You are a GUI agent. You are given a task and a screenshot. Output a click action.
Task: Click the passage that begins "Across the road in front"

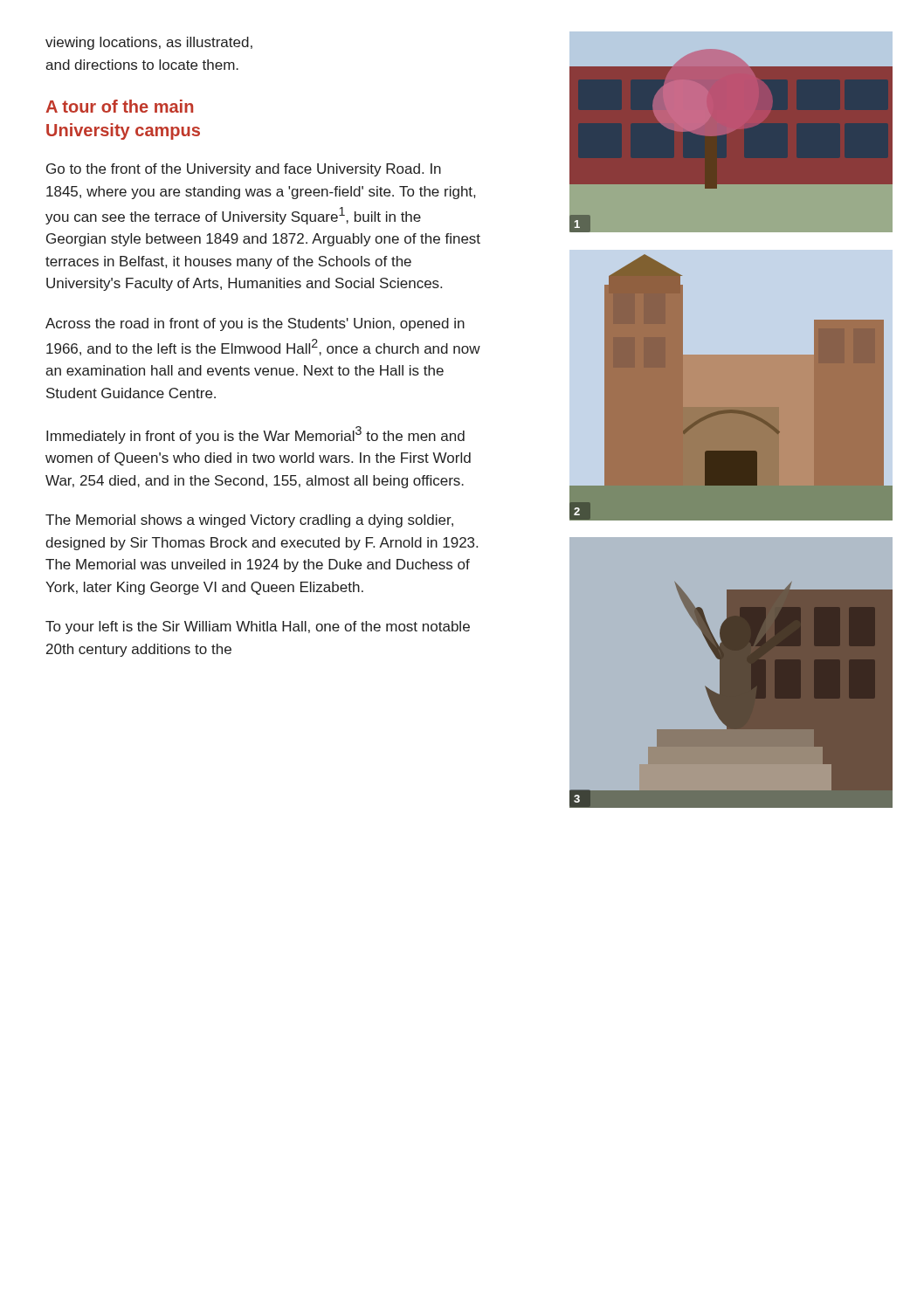pyautogui.click(x=263, y=358)
